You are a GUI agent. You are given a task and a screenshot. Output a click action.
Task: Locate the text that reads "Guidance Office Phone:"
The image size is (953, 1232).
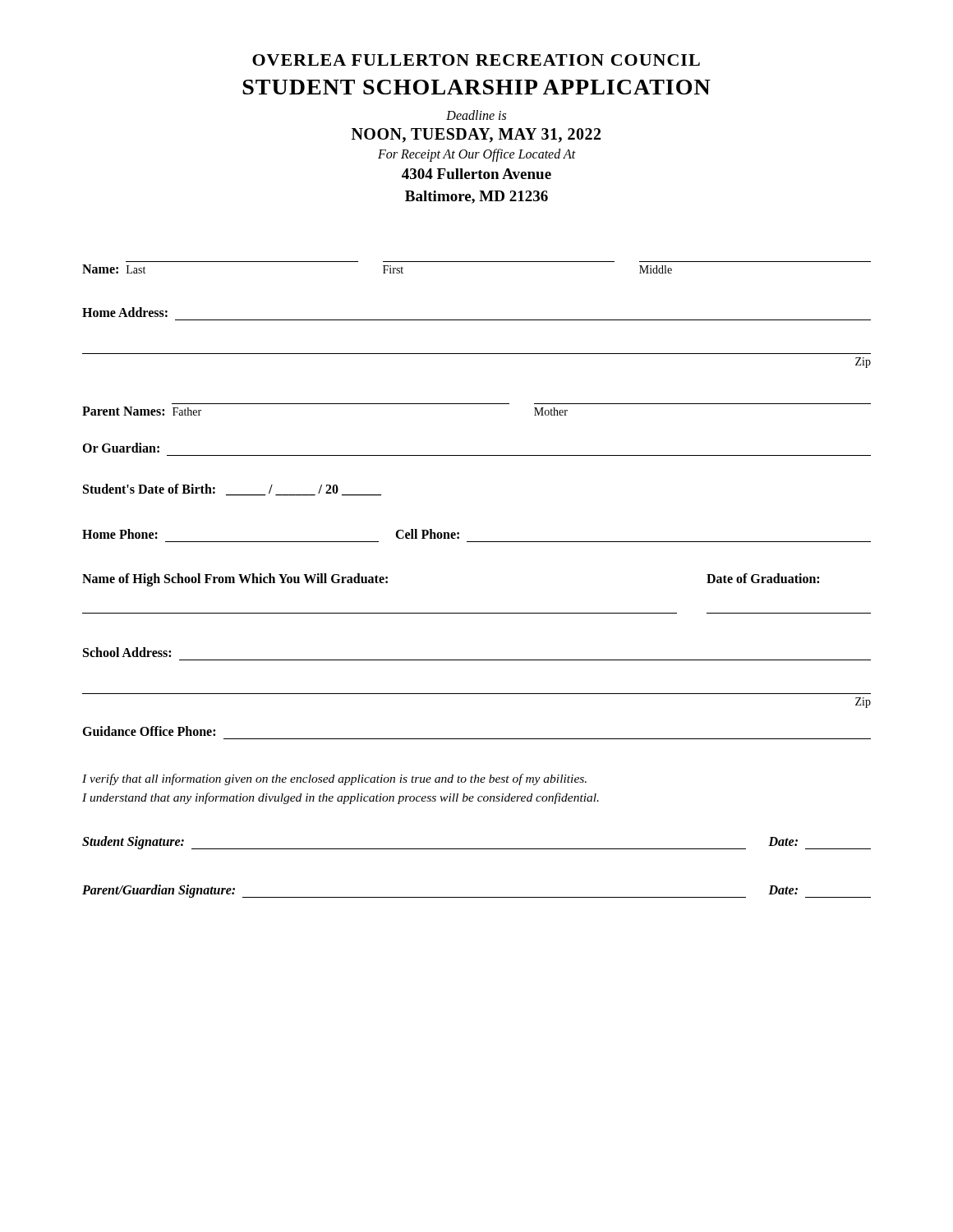(476, 730)
